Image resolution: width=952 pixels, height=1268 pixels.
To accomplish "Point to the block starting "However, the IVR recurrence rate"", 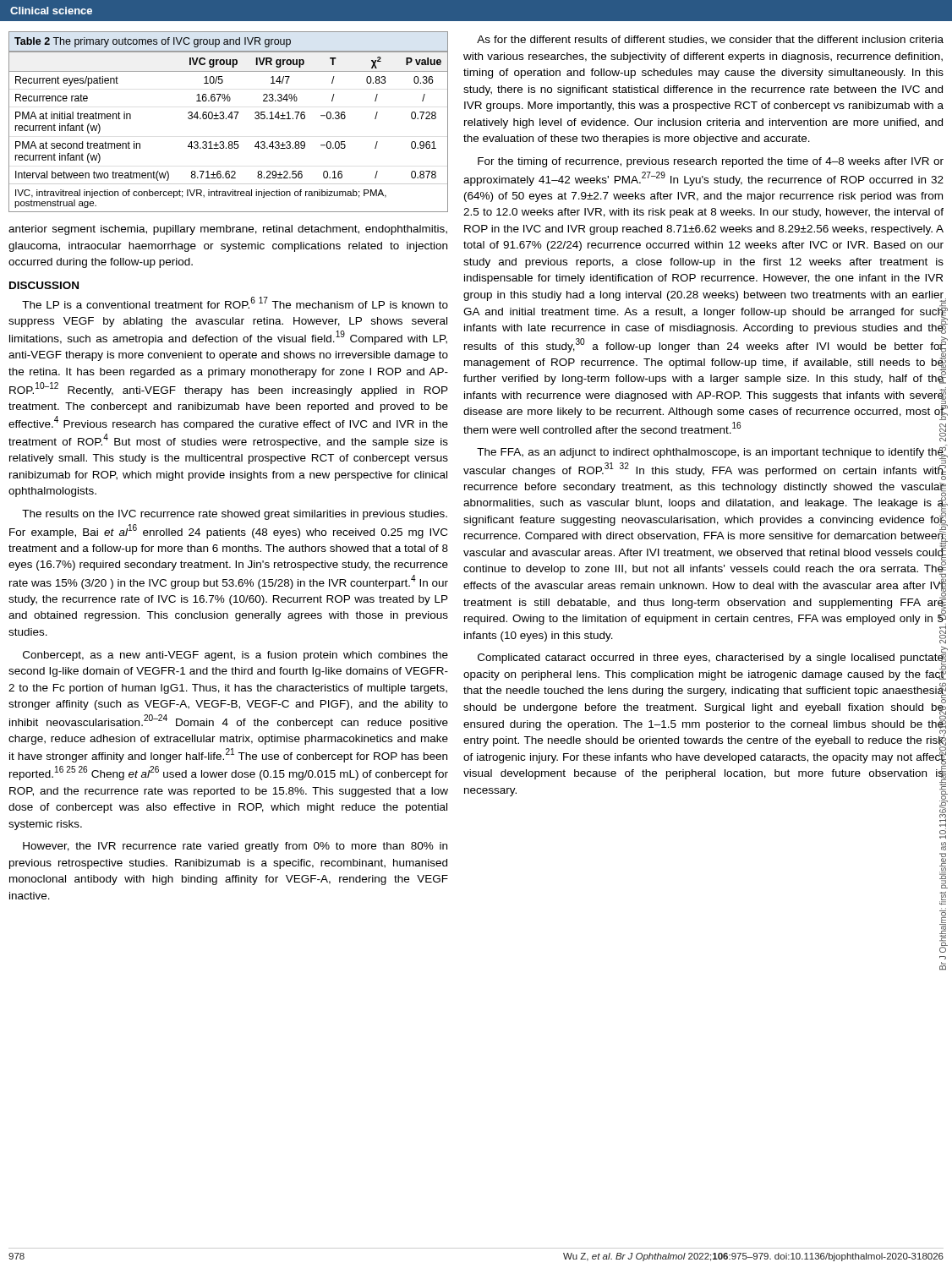I will tap(228, 871).
